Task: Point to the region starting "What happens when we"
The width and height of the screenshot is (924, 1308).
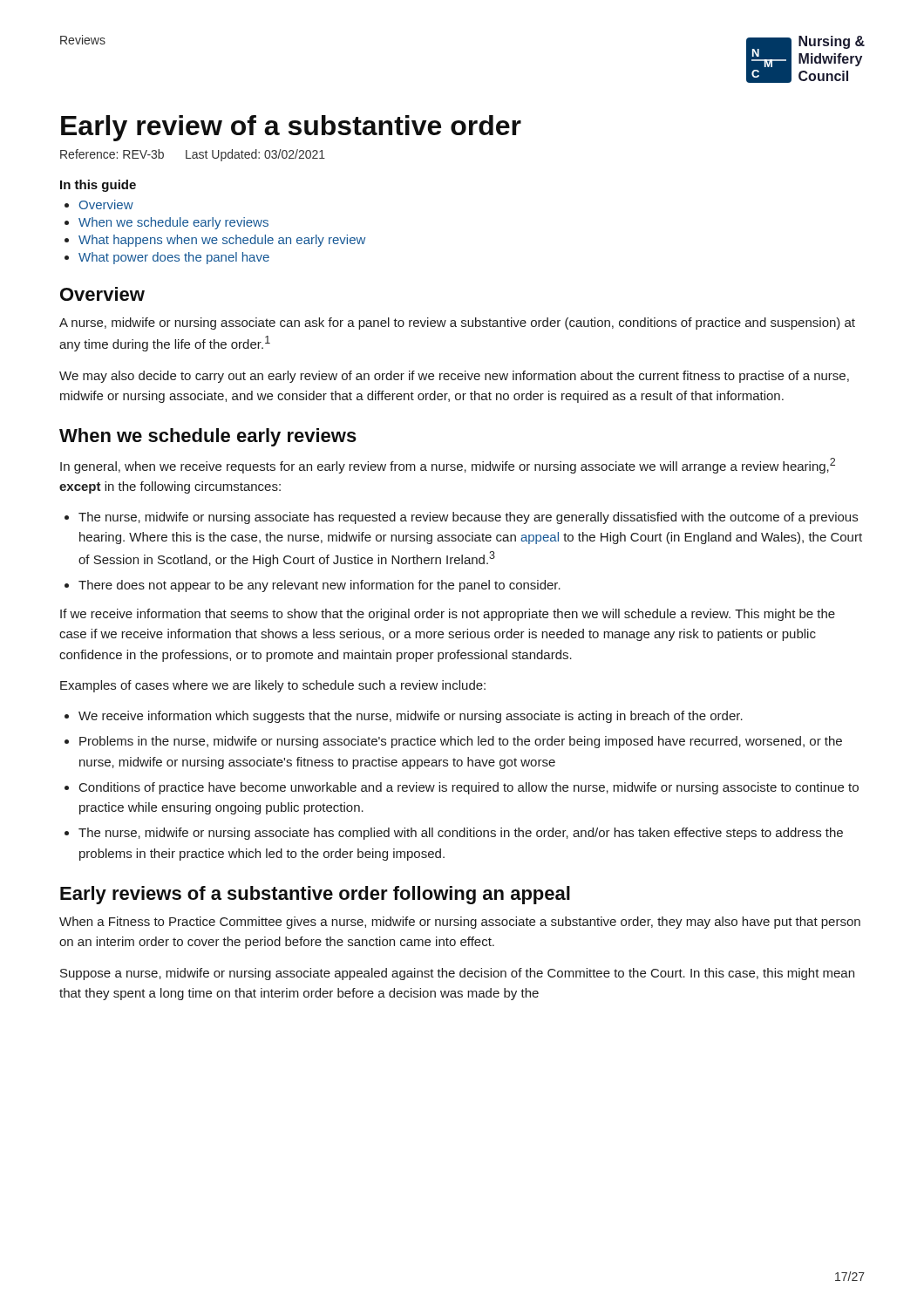Action: [222, 239]
